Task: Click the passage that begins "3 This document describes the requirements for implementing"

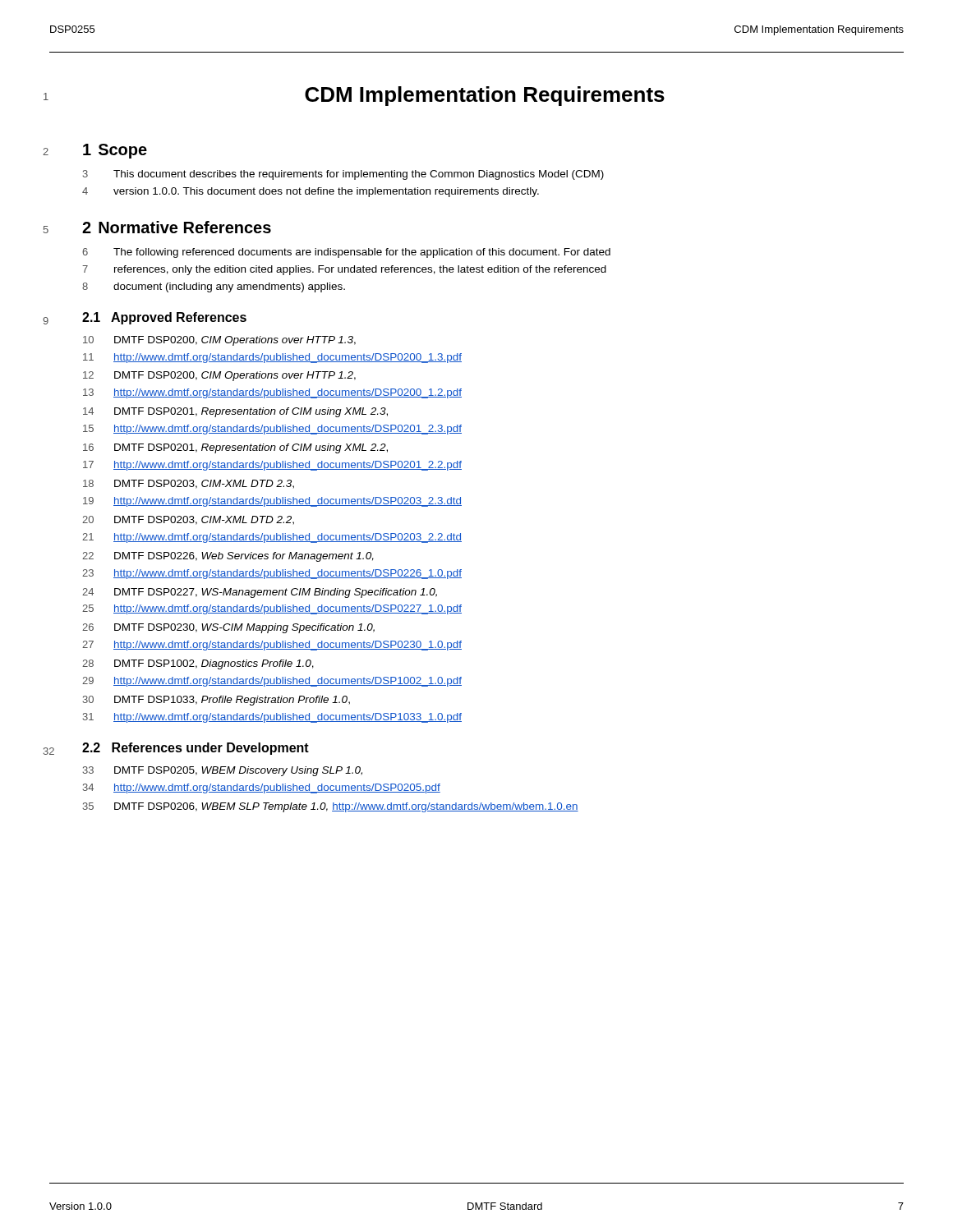Action: (x=485, y=183)
